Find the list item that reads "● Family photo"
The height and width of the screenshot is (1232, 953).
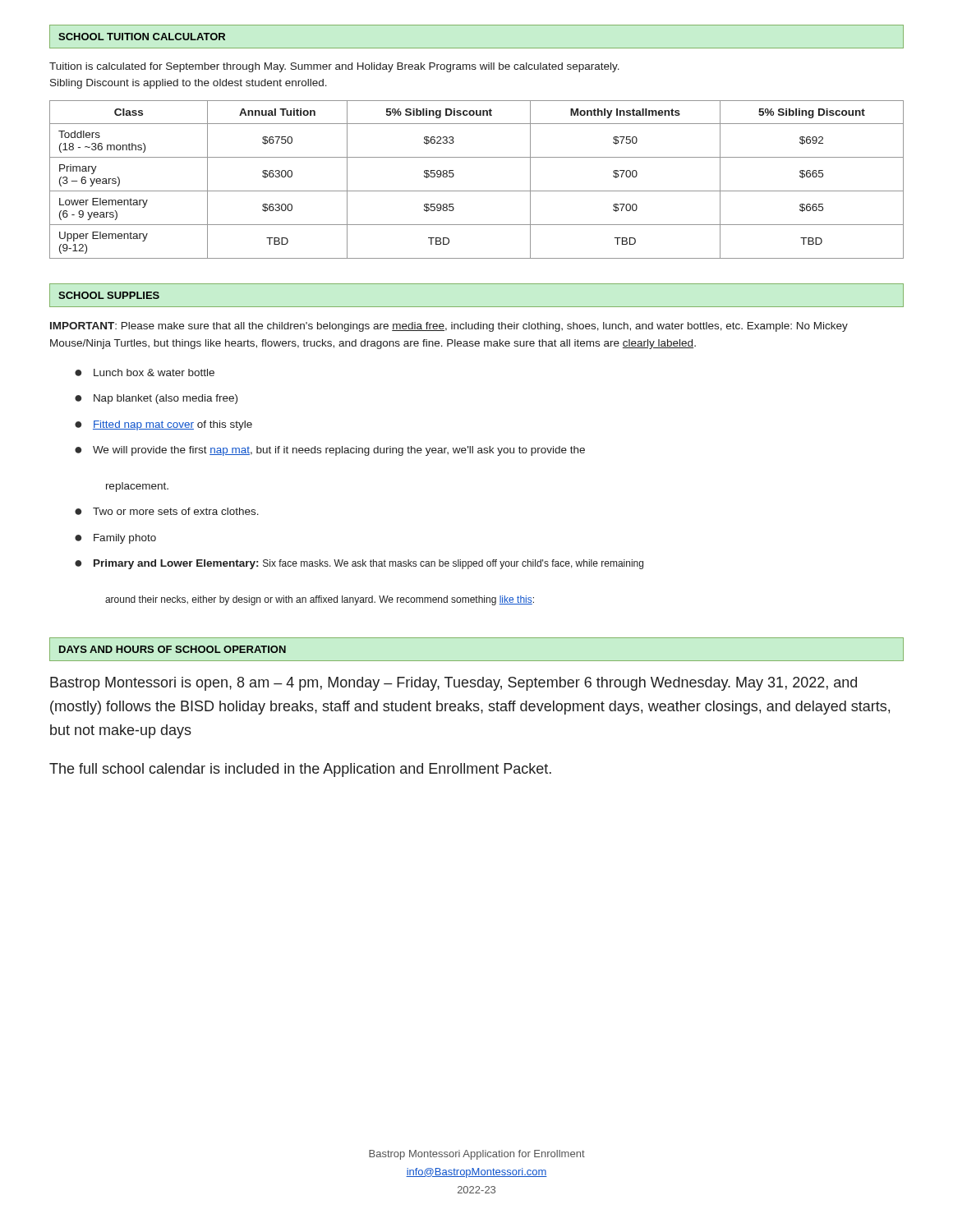coord(115,539)
